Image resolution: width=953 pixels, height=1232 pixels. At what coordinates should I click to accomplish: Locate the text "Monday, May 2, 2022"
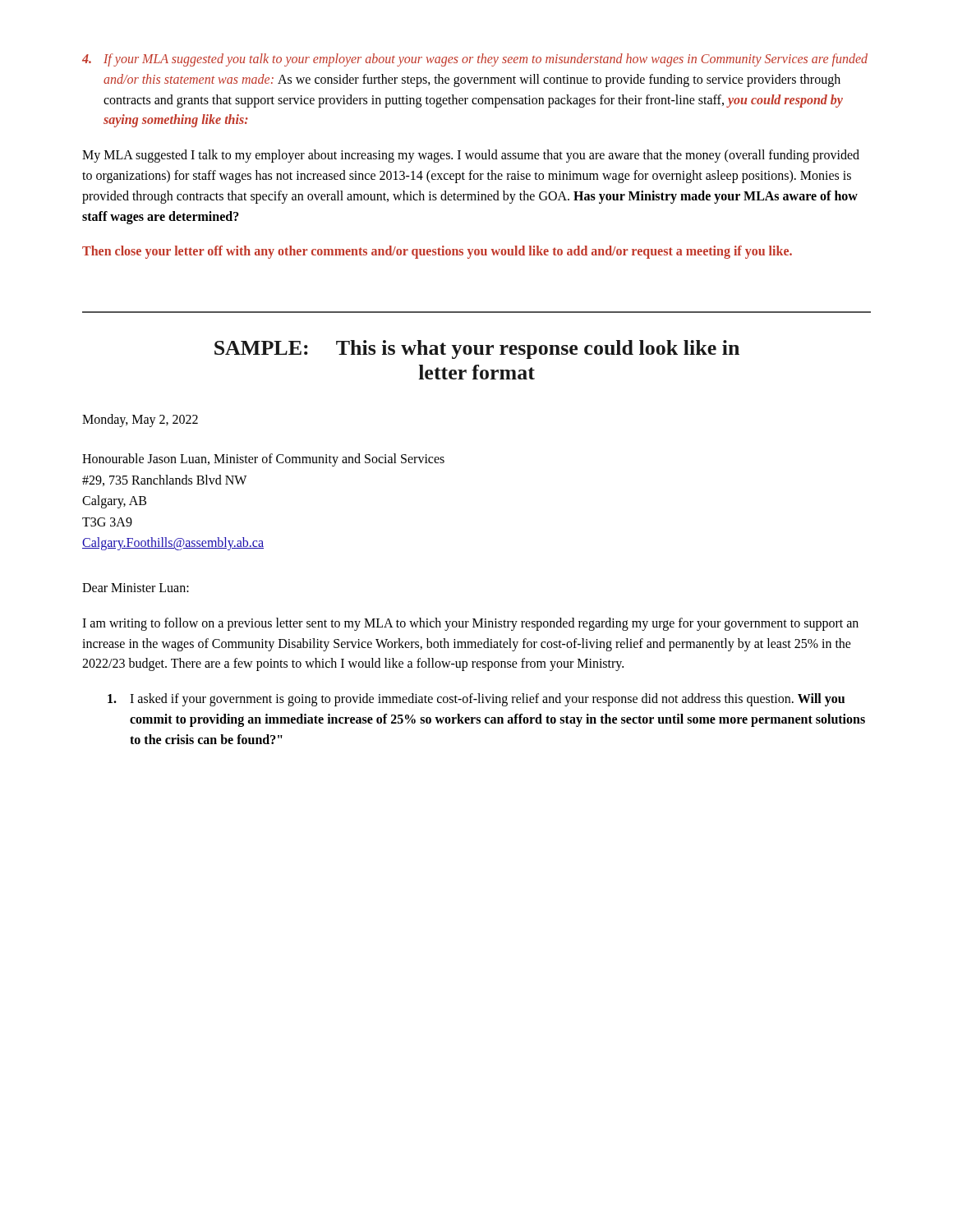140,421
